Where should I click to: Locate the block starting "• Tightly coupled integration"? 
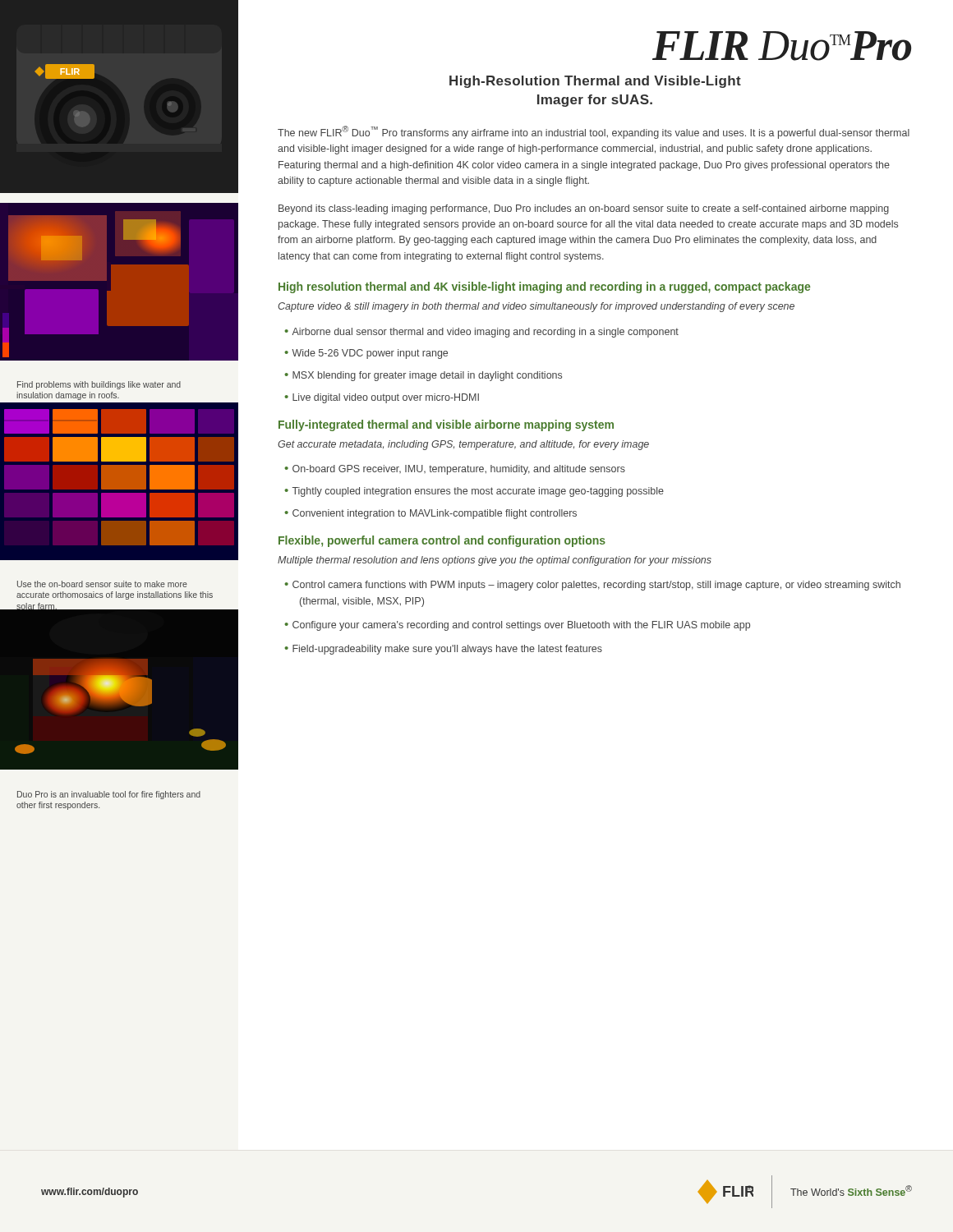(x=474, y=490)
